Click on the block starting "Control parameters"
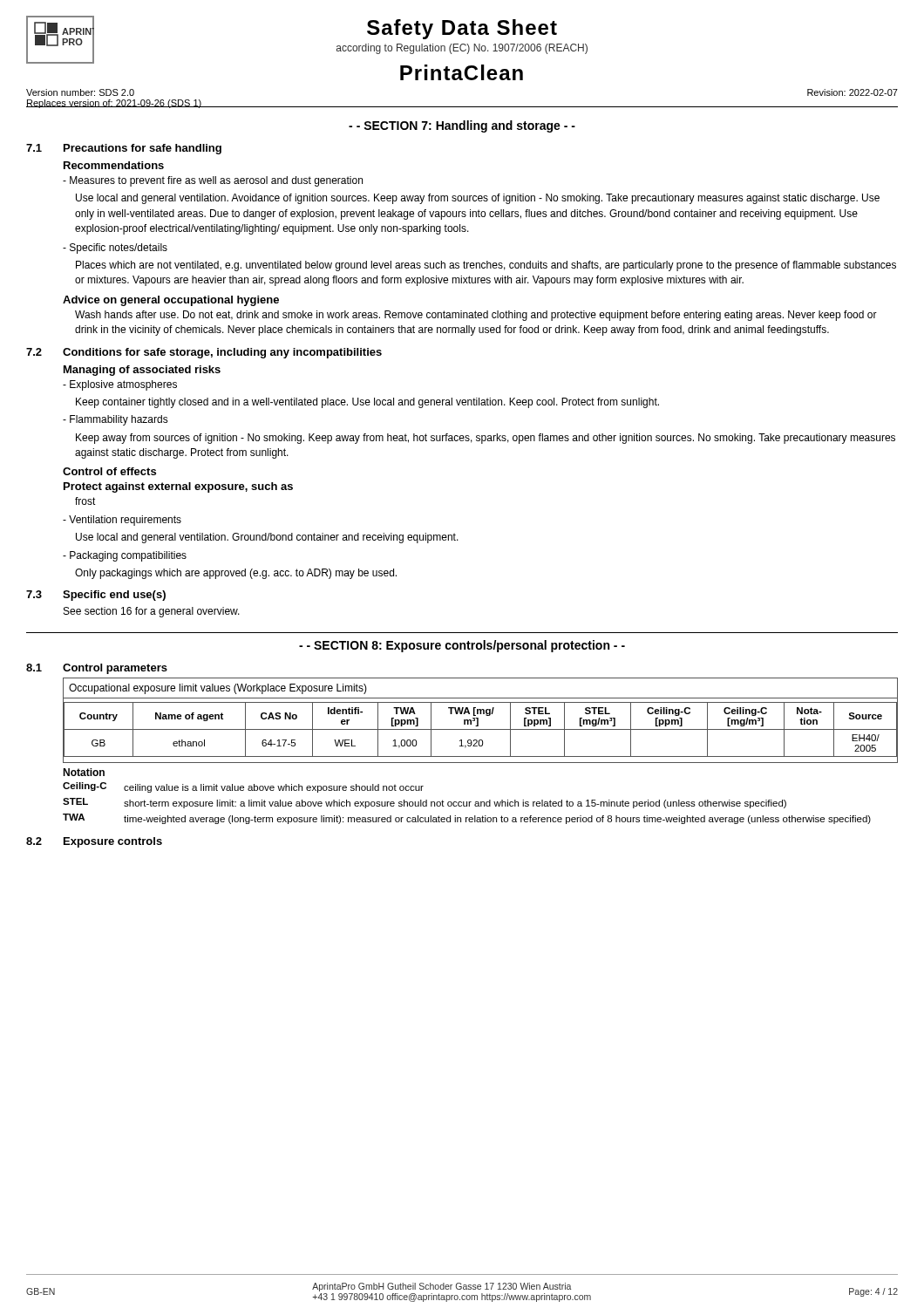 click(x=115, y=667)
